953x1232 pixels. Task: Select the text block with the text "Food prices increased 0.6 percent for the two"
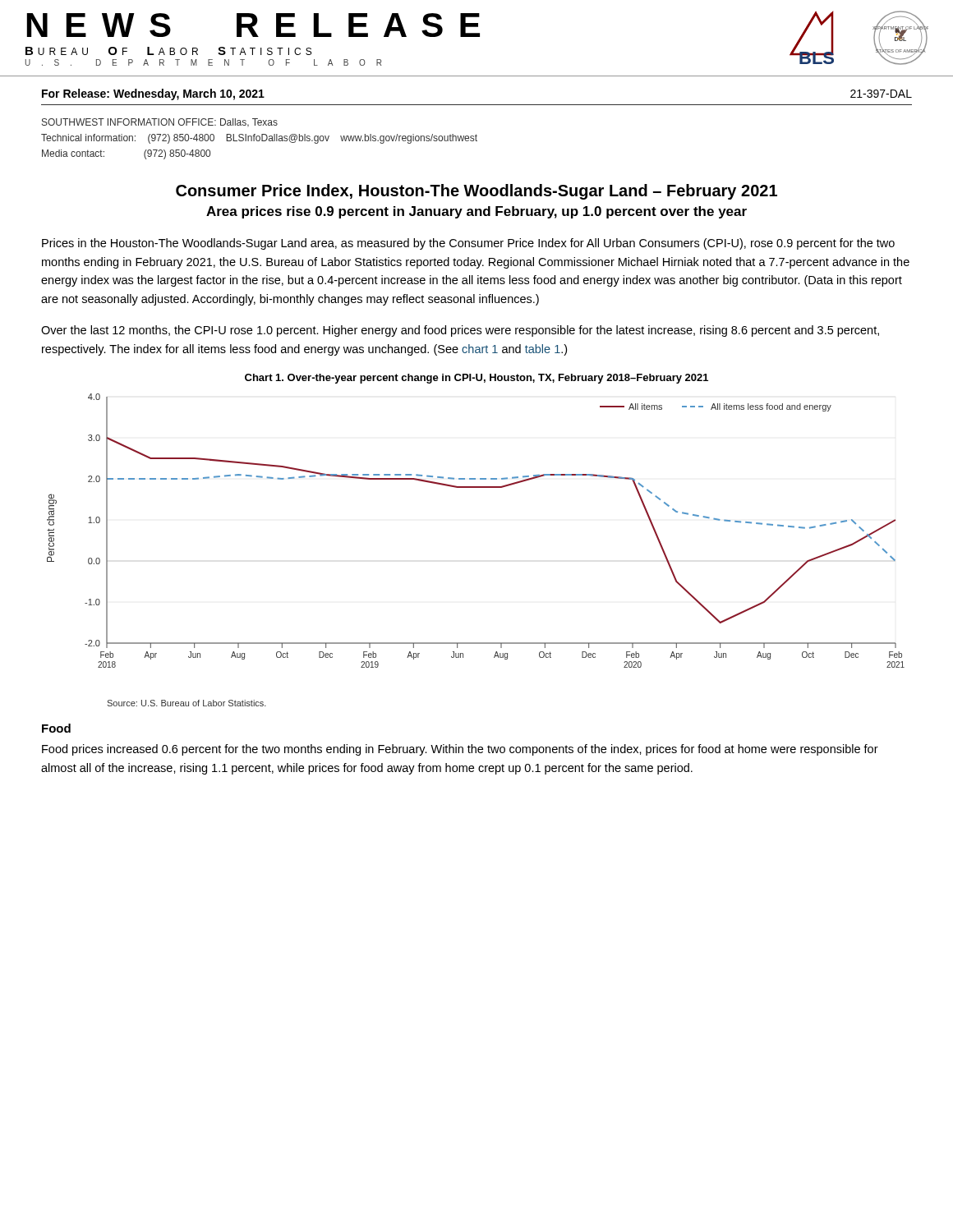[x=459, y=758]
